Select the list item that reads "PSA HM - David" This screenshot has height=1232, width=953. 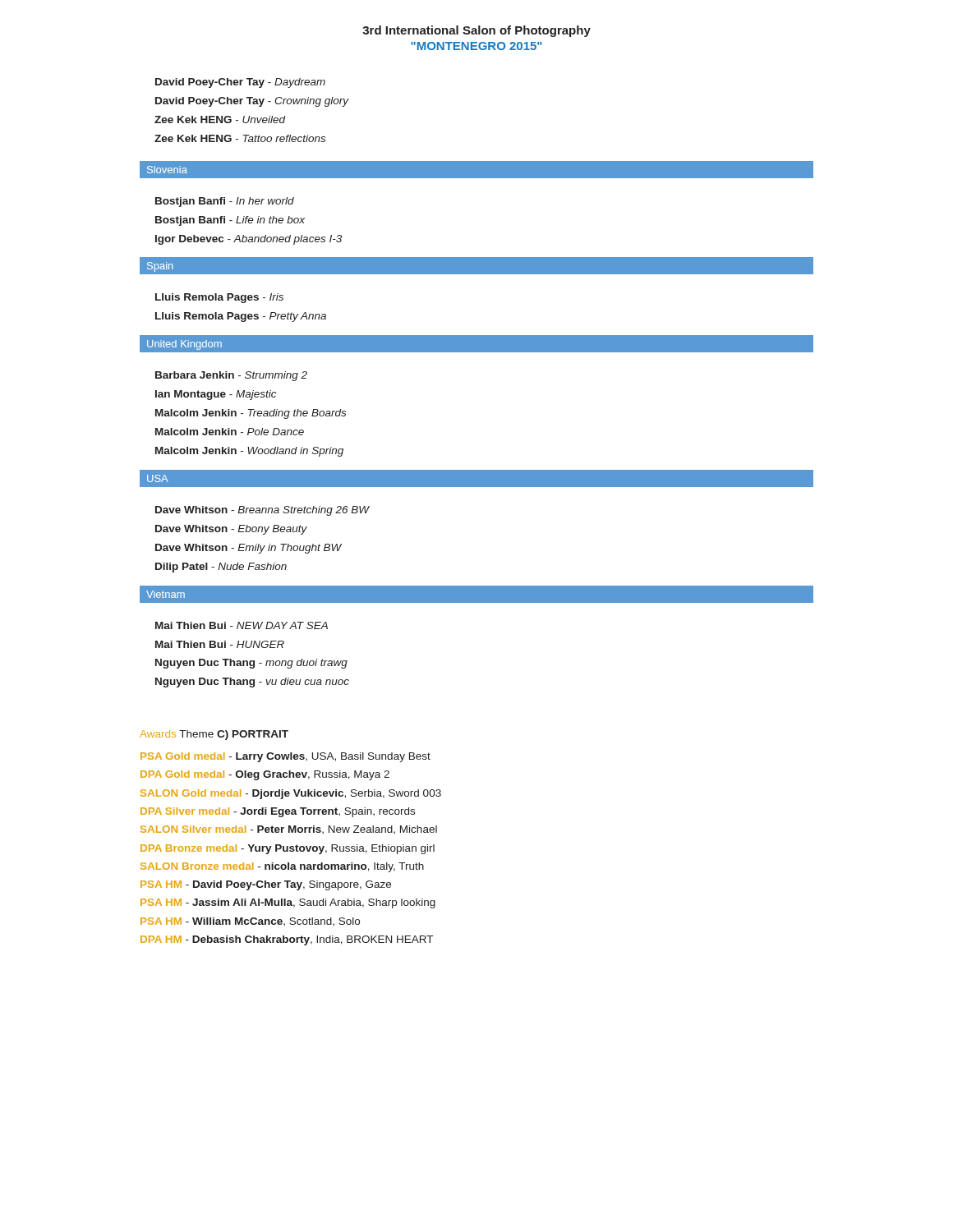266,884
